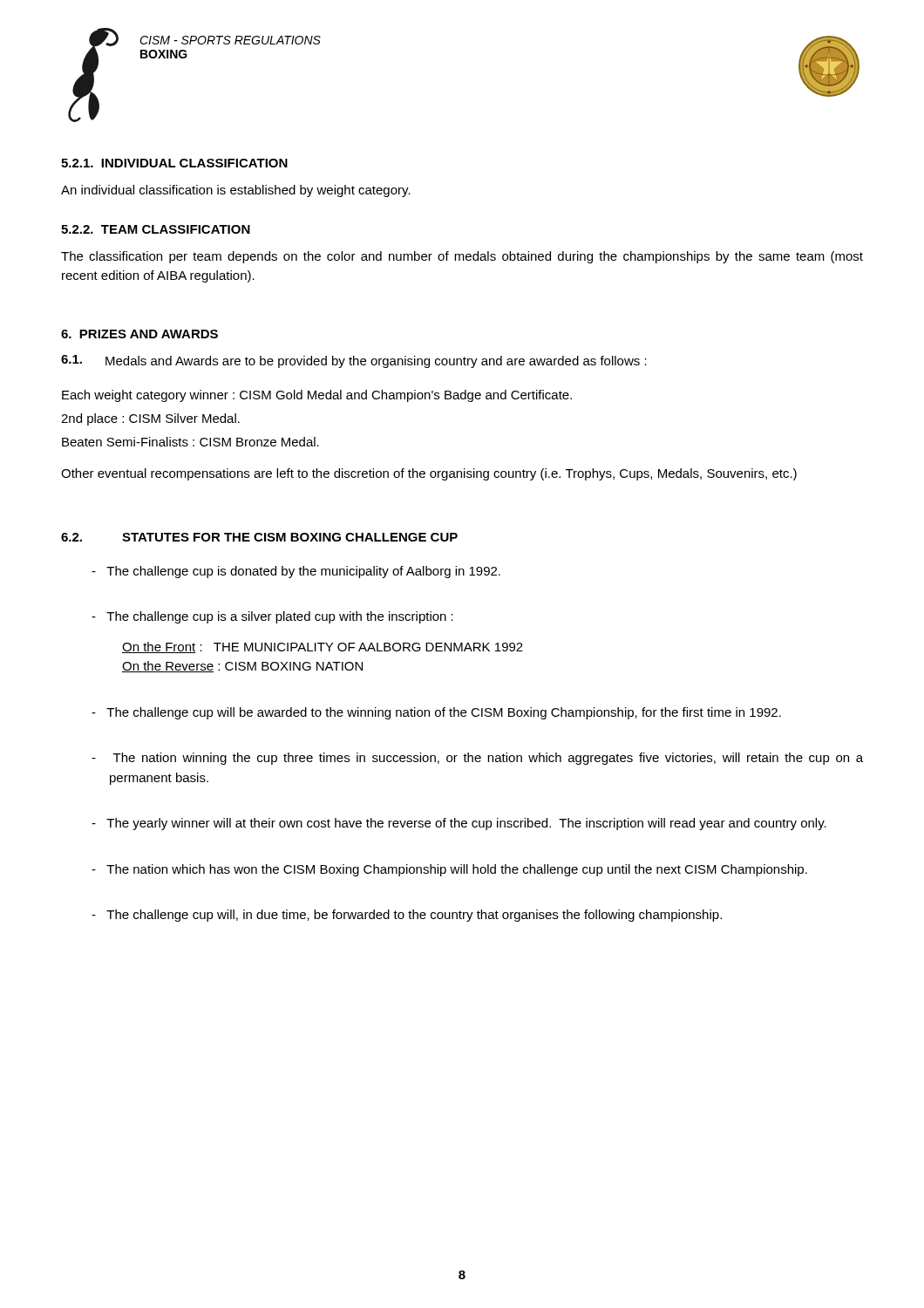The width and height of the screenshot is (924, 1308).
Task: Click where it says "5.2.1. INDIVIDUAL CLASSIFICATION"
Action: tap(174, 163)
